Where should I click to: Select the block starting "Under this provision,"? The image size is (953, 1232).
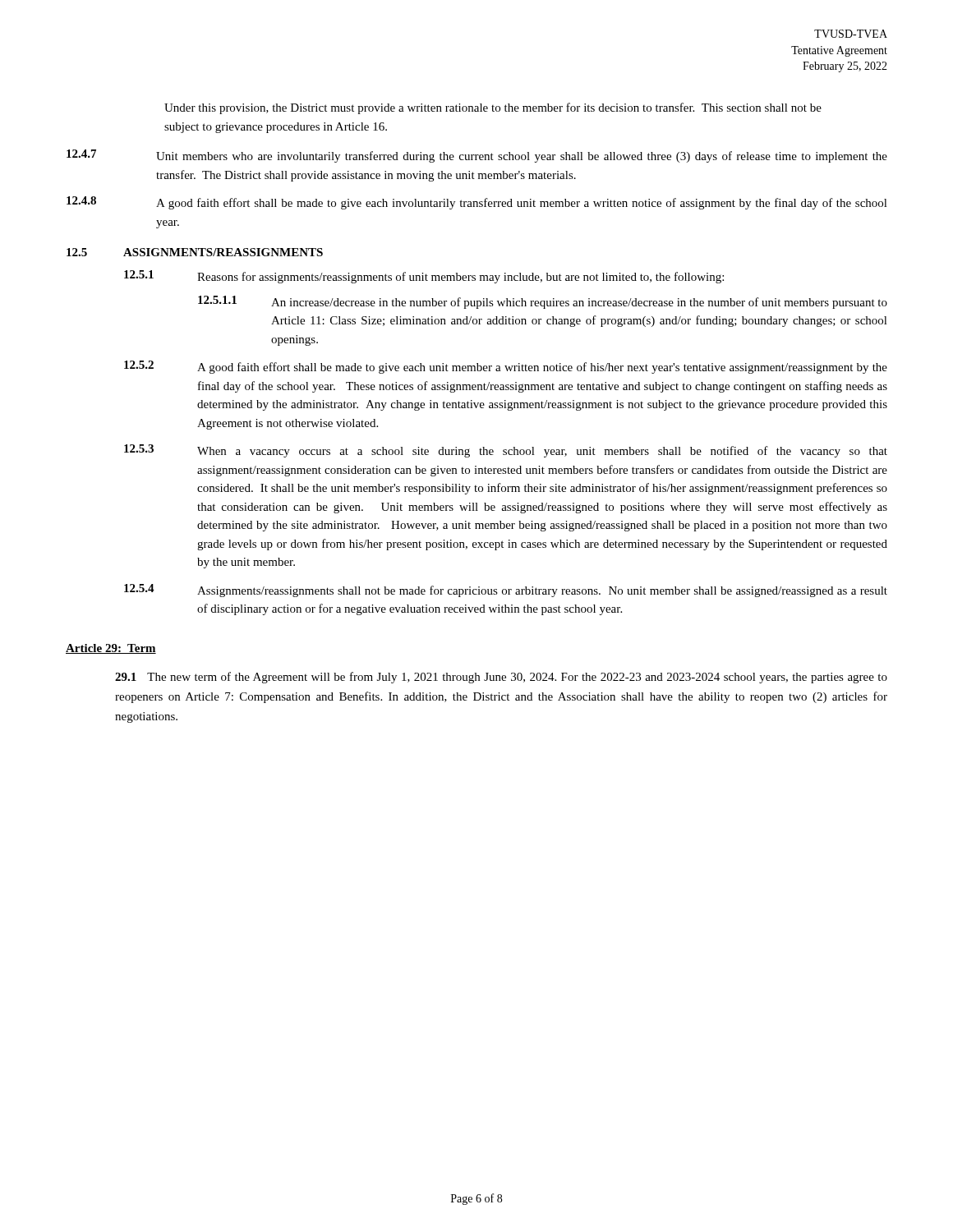tap(493, 117)
